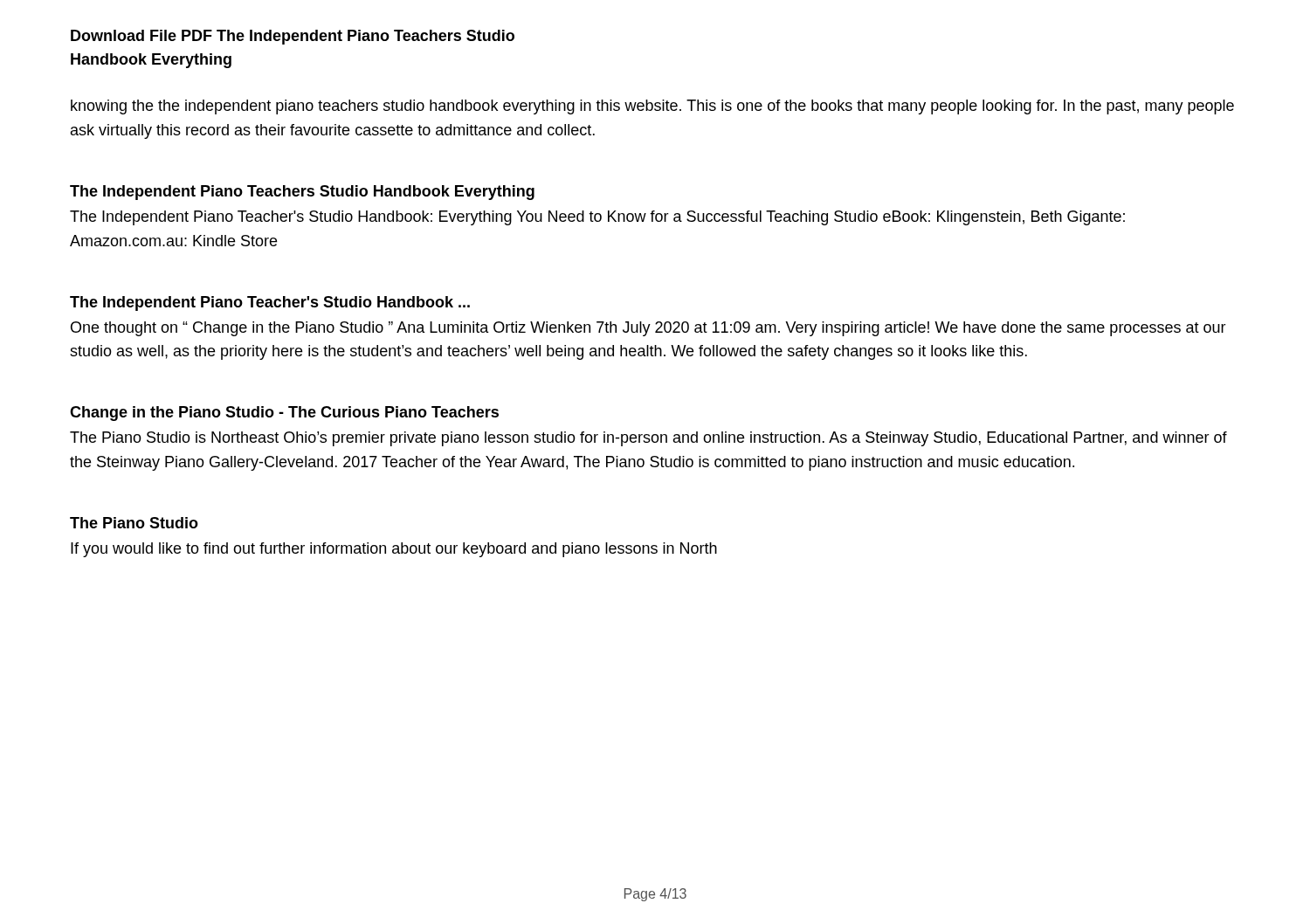1310x924 pixels.
Task: Click on the section header that reads "The Independent Piano Teacher's"
Action: [x=270, y=302]
